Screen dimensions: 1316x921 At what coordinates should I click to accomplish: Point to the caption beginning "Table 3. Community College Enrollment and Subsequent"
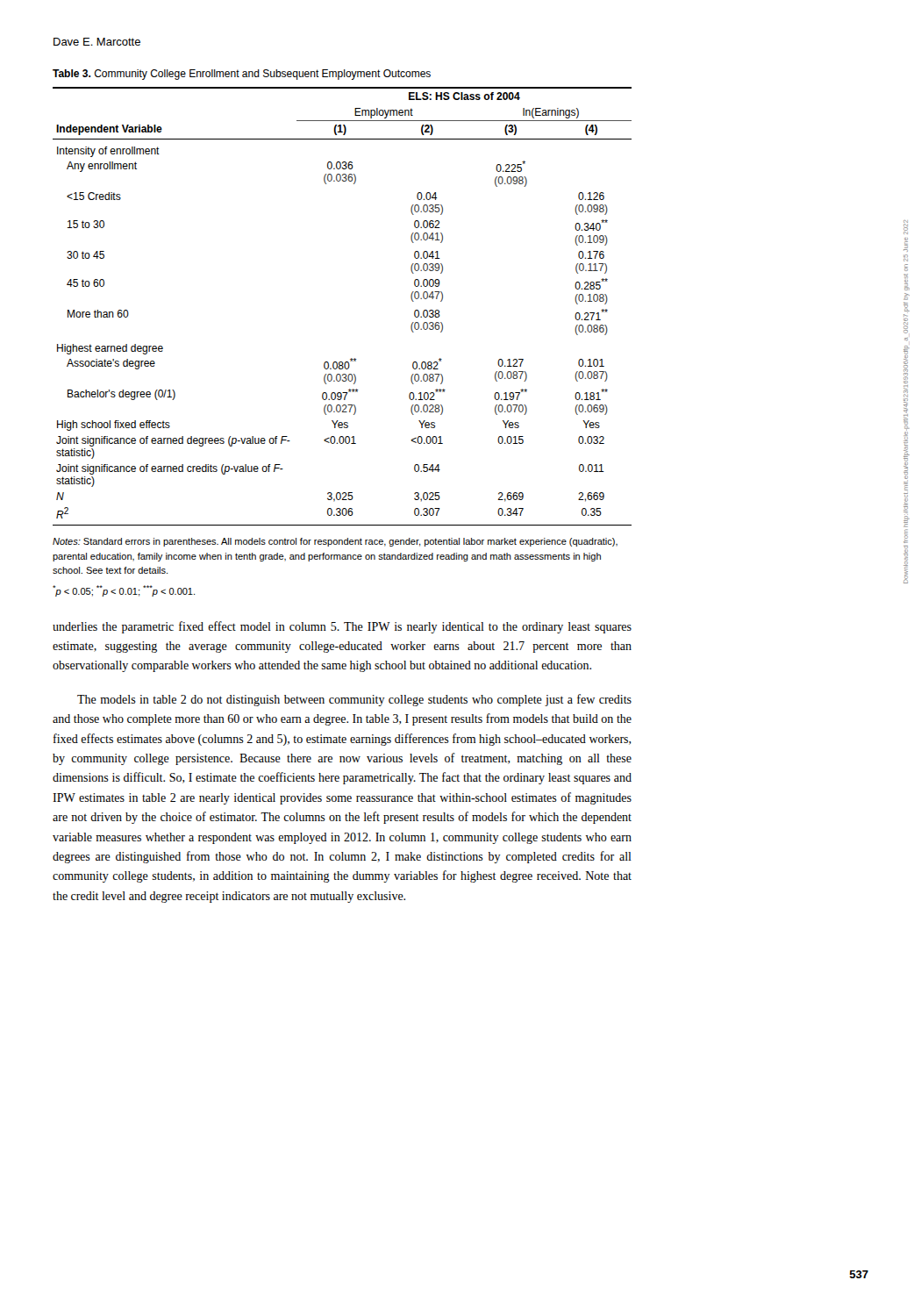tap(242, 74)
